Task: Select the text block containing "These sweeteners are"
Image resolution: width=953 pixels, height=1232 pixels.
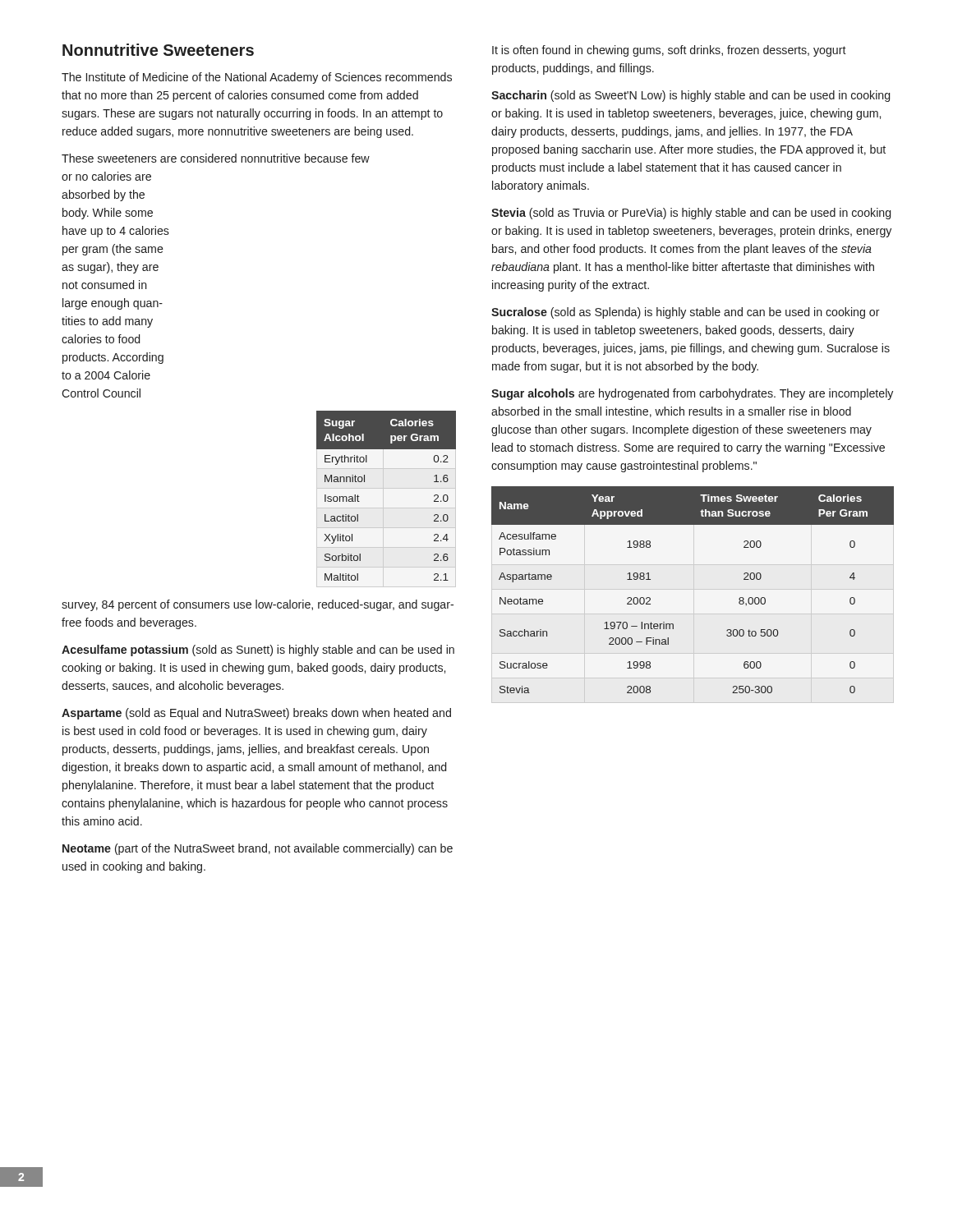Action: pos(216,158)
